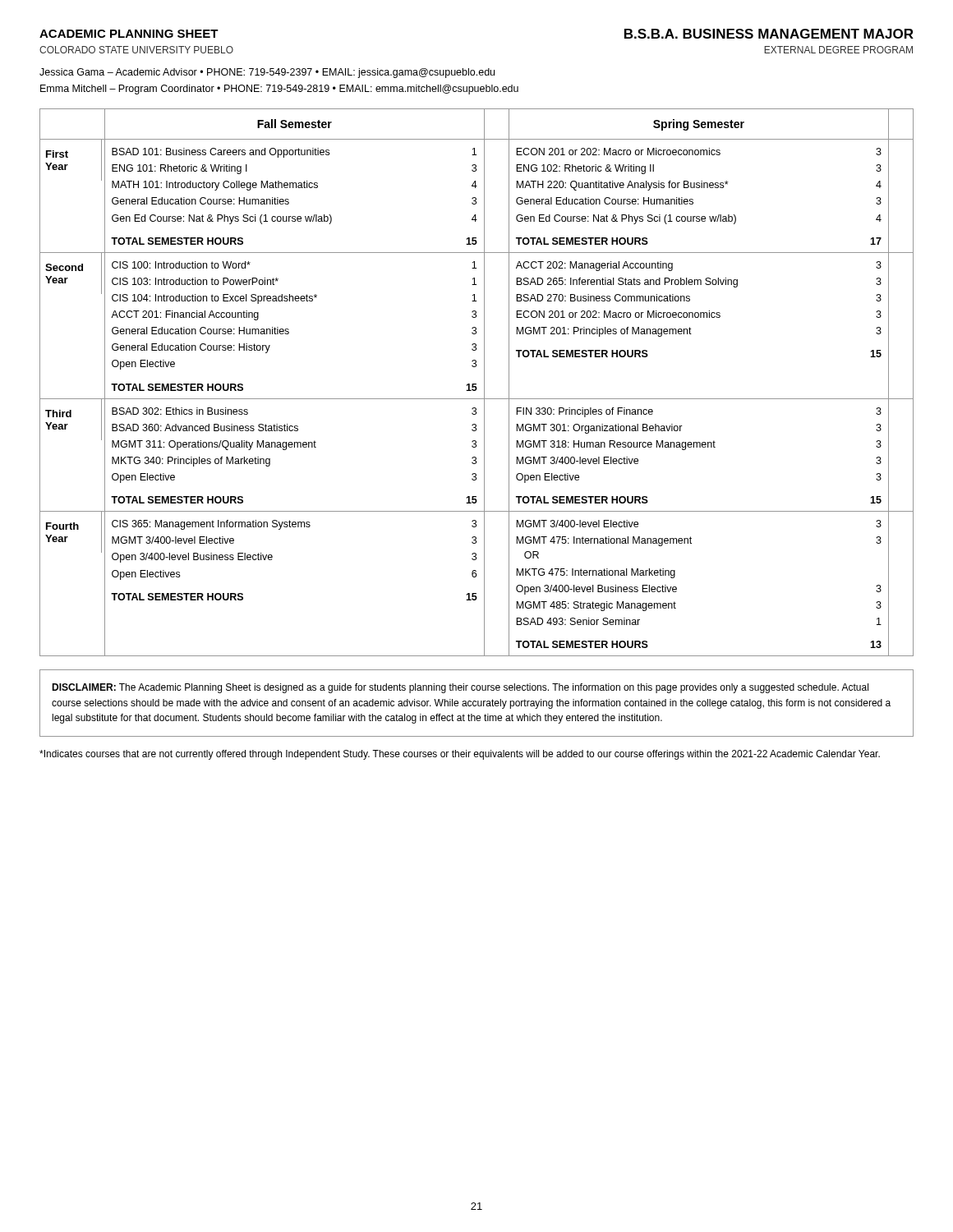
Task: Click on the table containing "Spring Semester"
Action: [476, 382]
